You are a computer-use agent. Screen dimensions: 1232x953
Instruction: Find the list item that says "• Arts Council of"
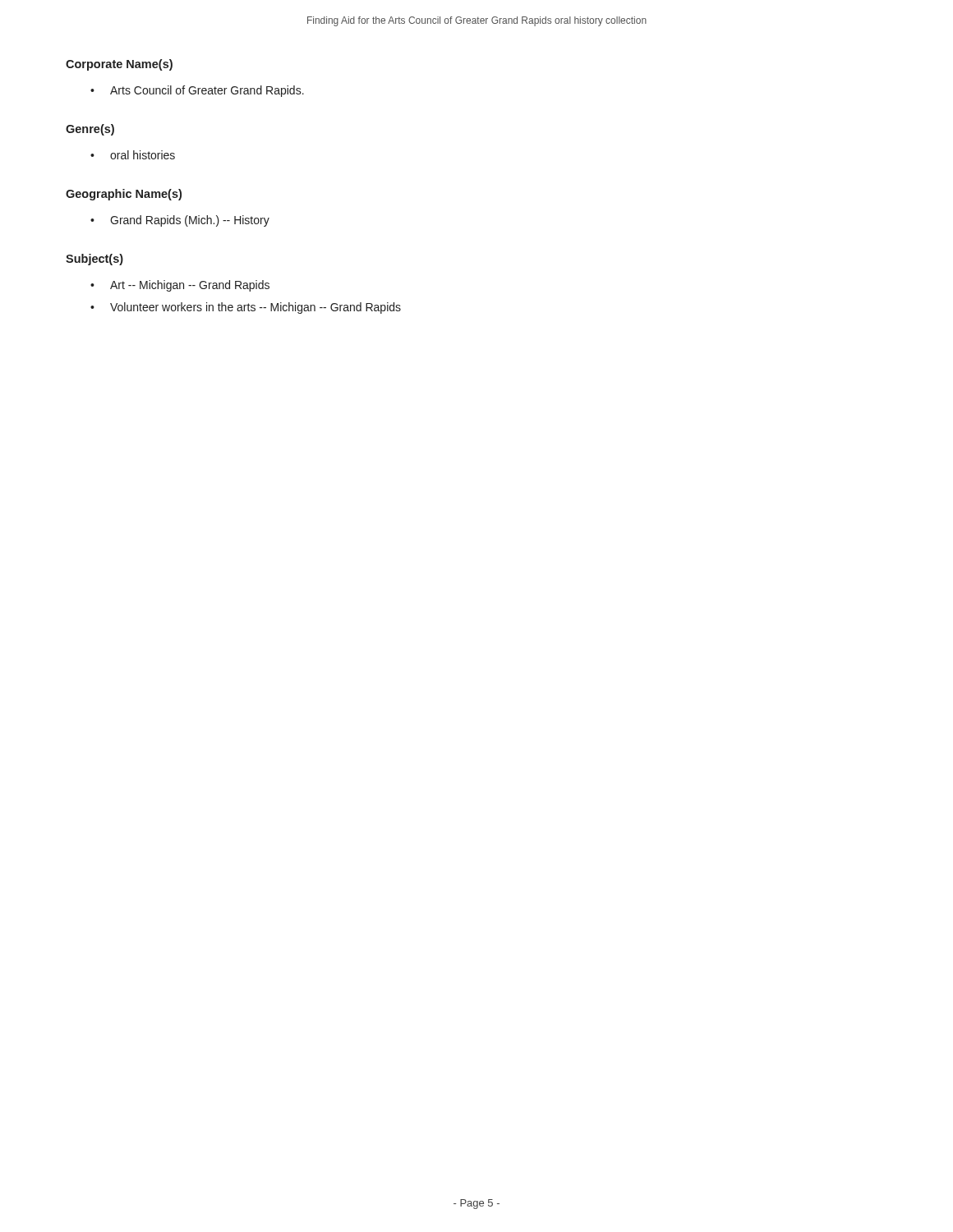click(197, 91)
